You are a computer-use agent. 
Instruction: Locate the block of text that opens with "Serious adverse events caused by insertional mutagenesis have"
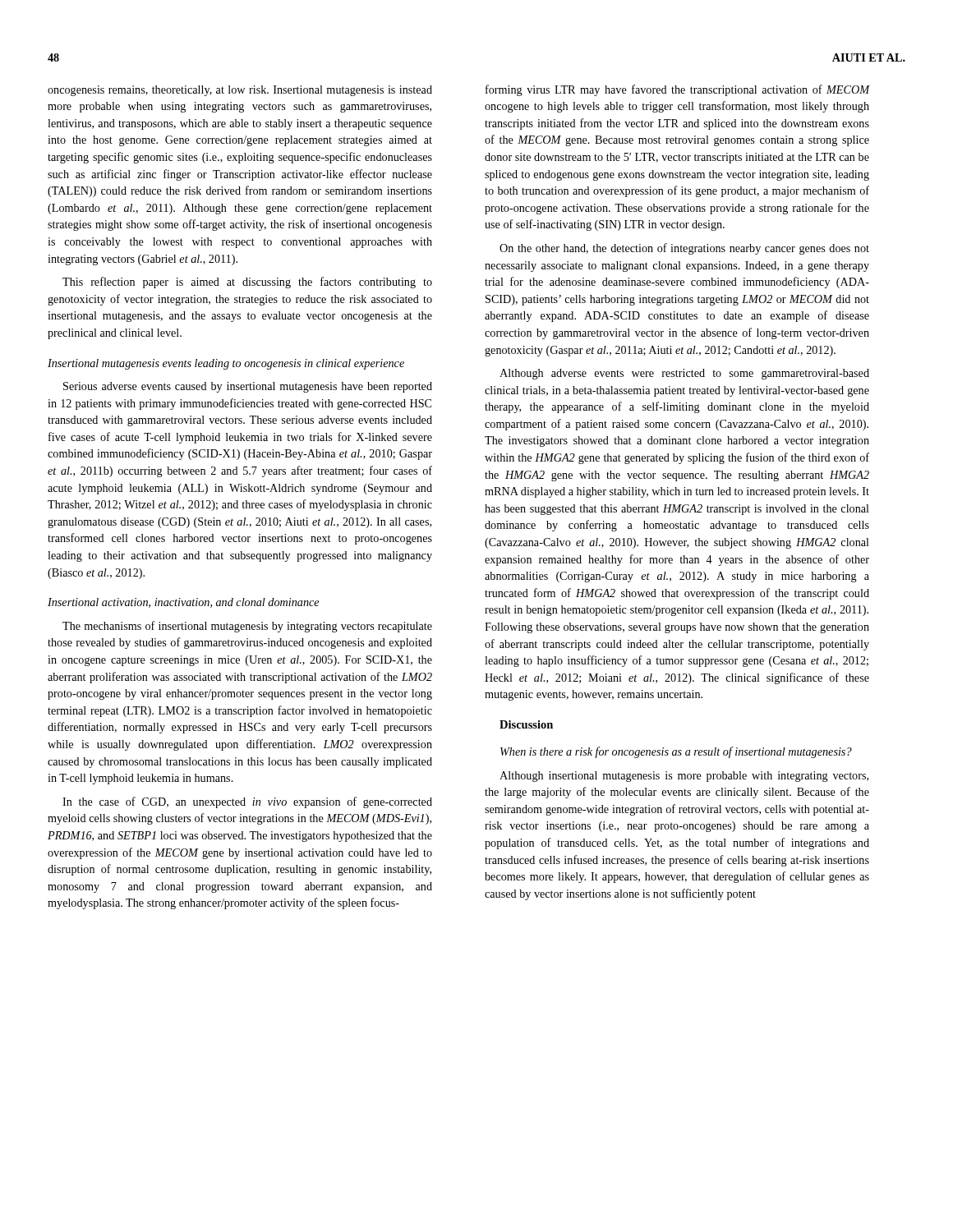[240, 479]
